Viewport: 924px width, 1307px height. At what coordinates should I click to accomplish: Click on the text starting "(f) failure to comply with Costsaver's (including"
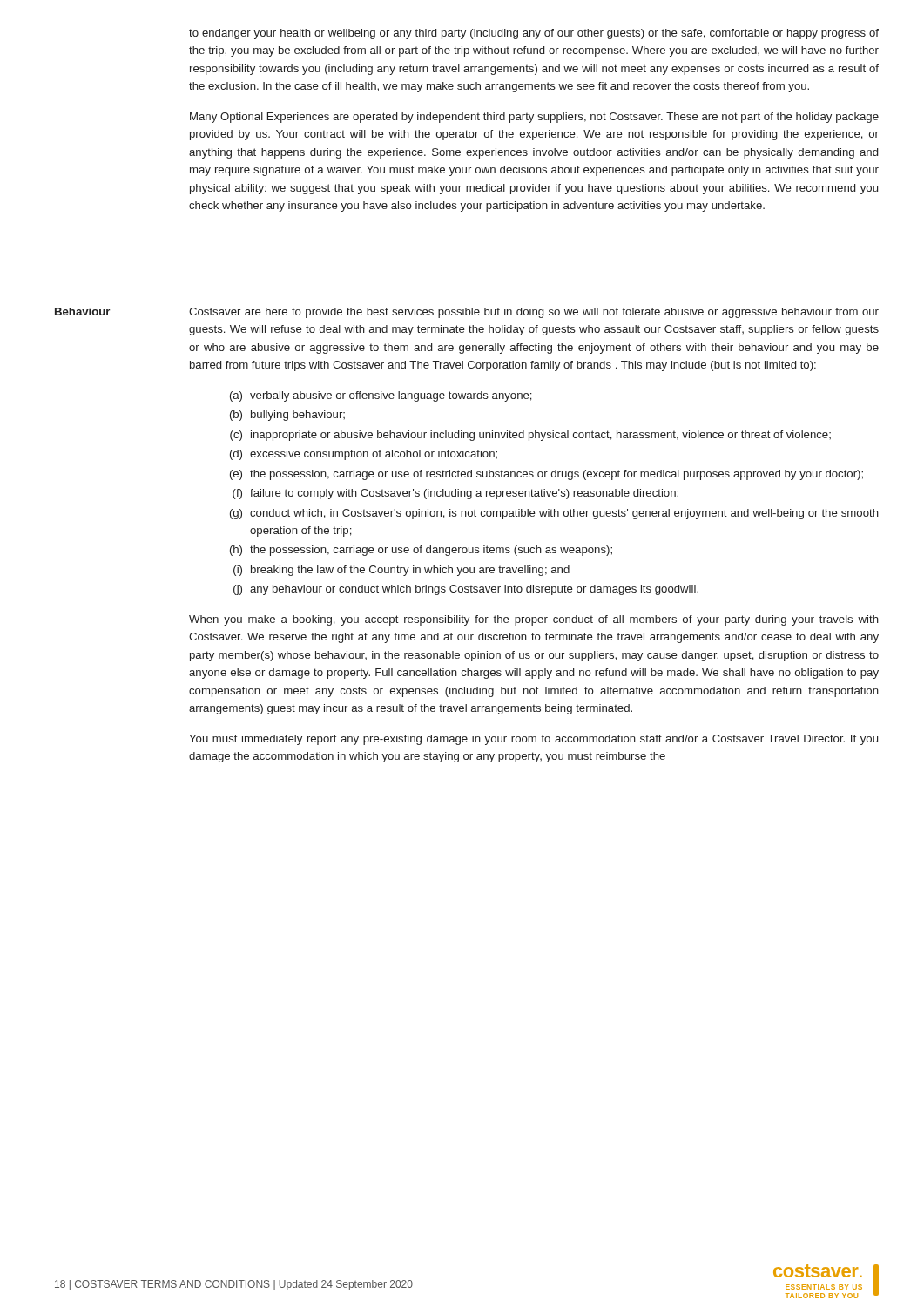(x=447, y=493)
